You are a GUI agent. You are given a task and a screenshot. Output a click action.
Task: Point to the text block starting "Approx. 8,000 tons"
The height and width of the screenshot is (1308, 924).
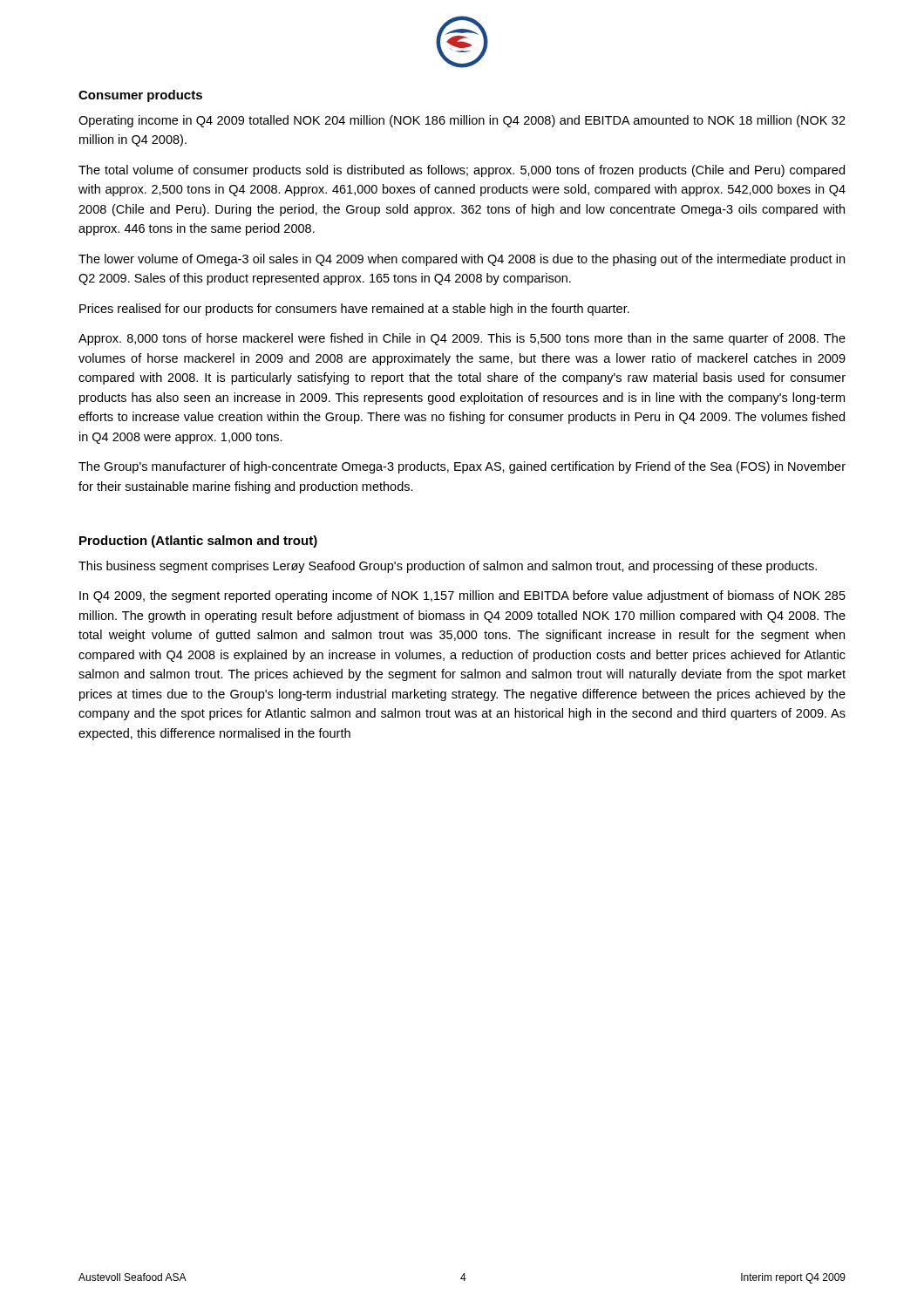(x=462, y=387)
